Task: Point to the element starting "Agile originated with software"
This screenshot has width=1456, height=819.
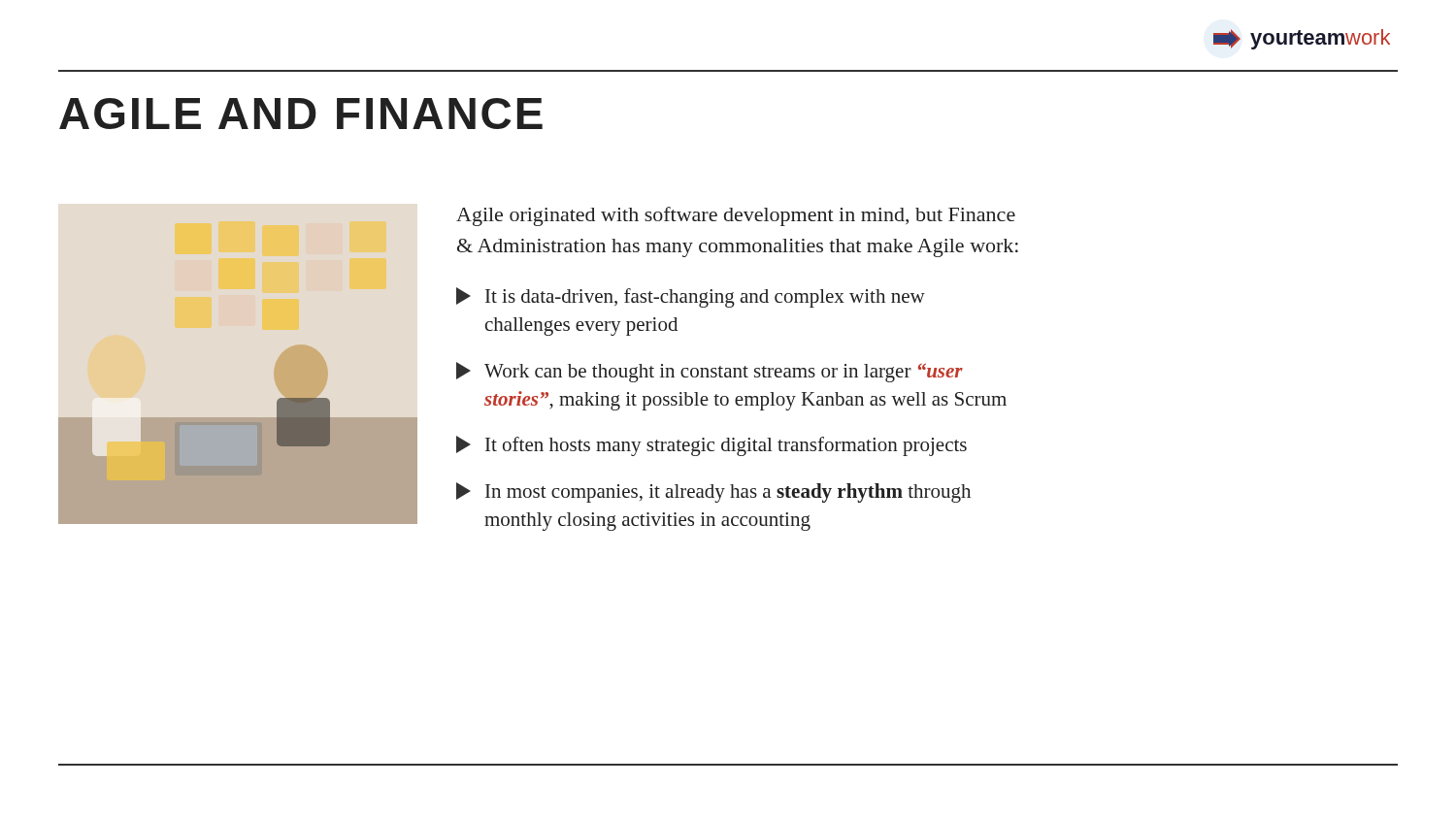Action: [x=738, y=229]
